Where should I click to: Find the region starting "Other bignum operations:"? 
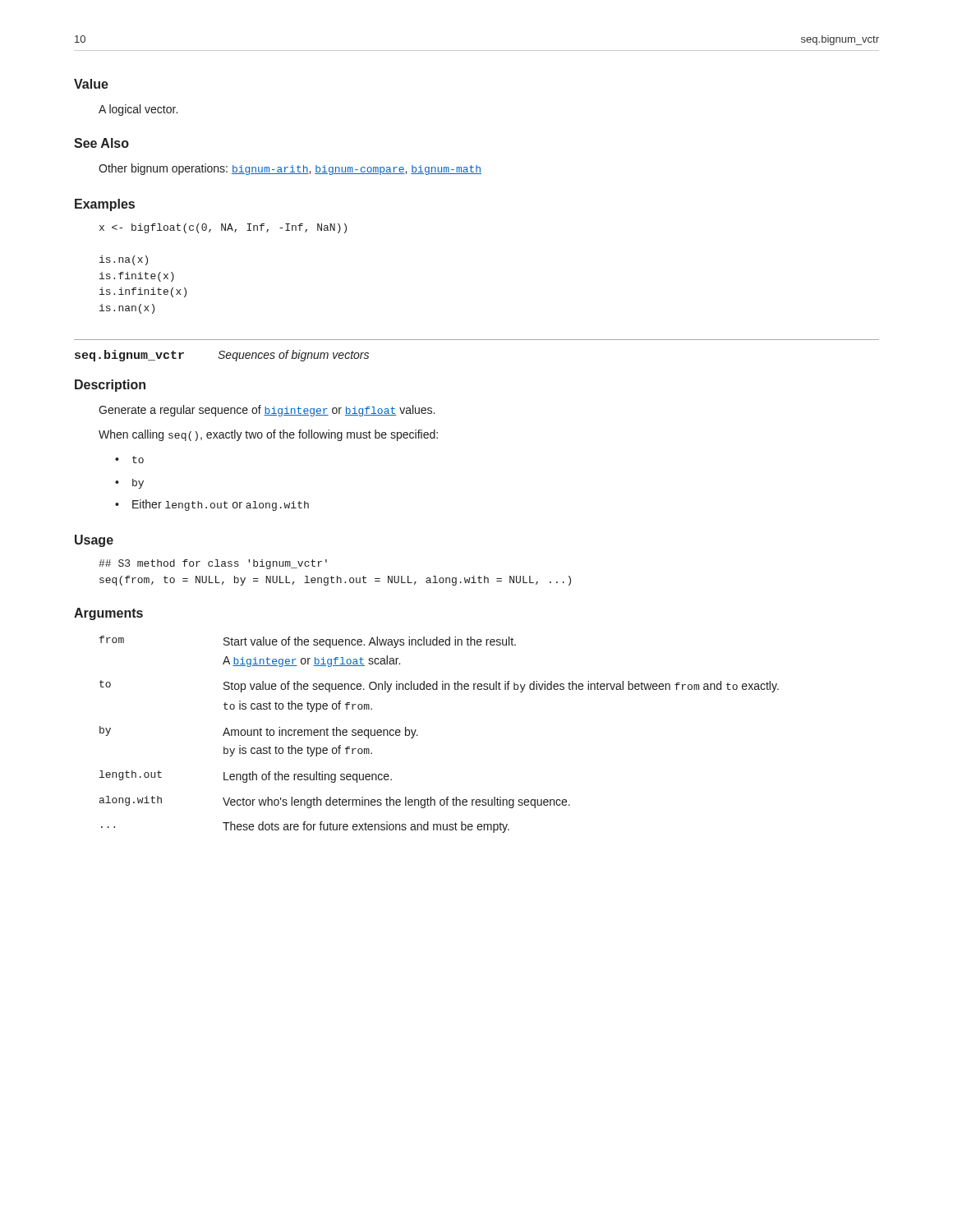(x=290, y=169)
